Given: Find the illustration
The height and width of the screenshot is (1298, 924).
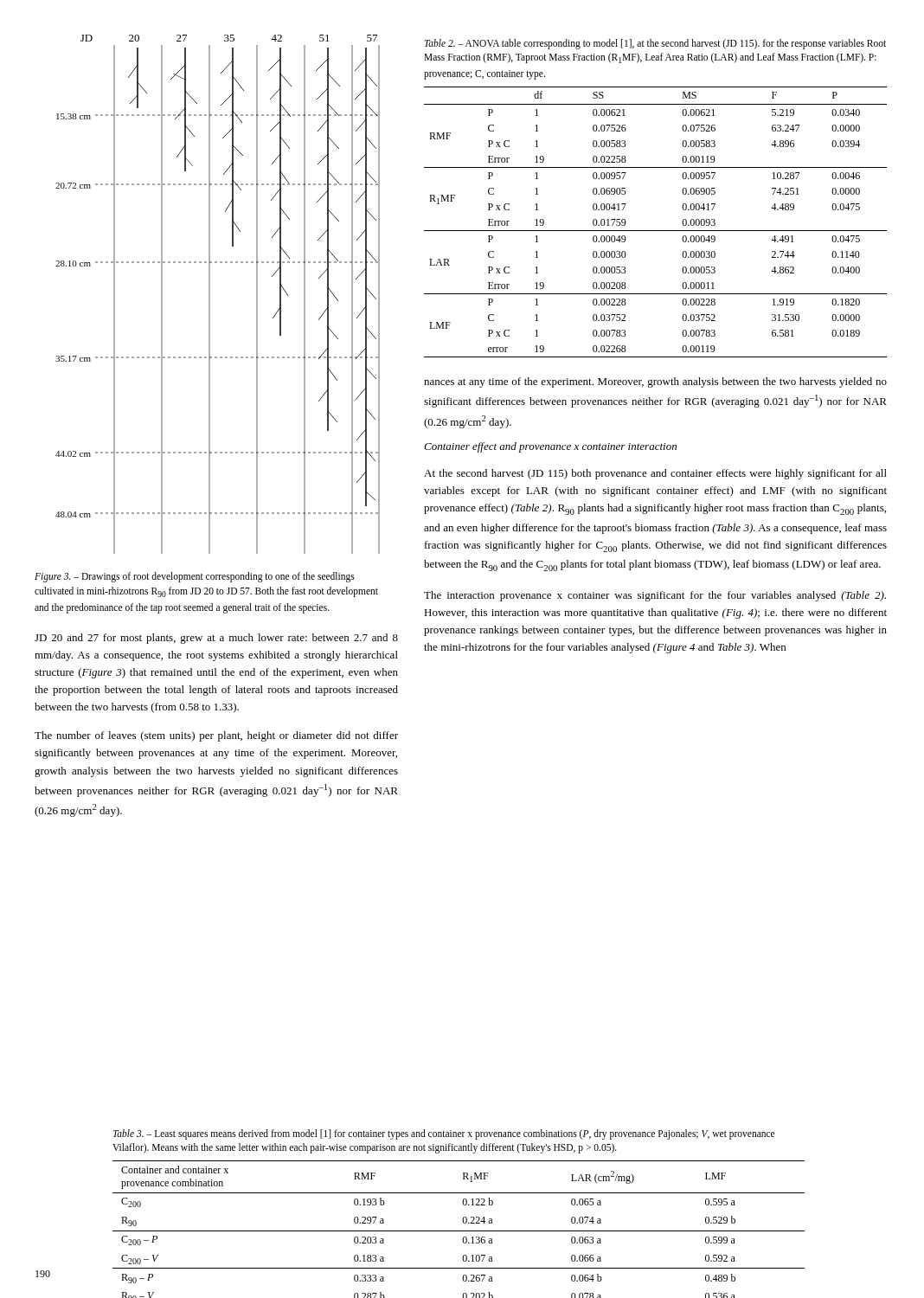Looking at the screenshot, I should point(208,294).
